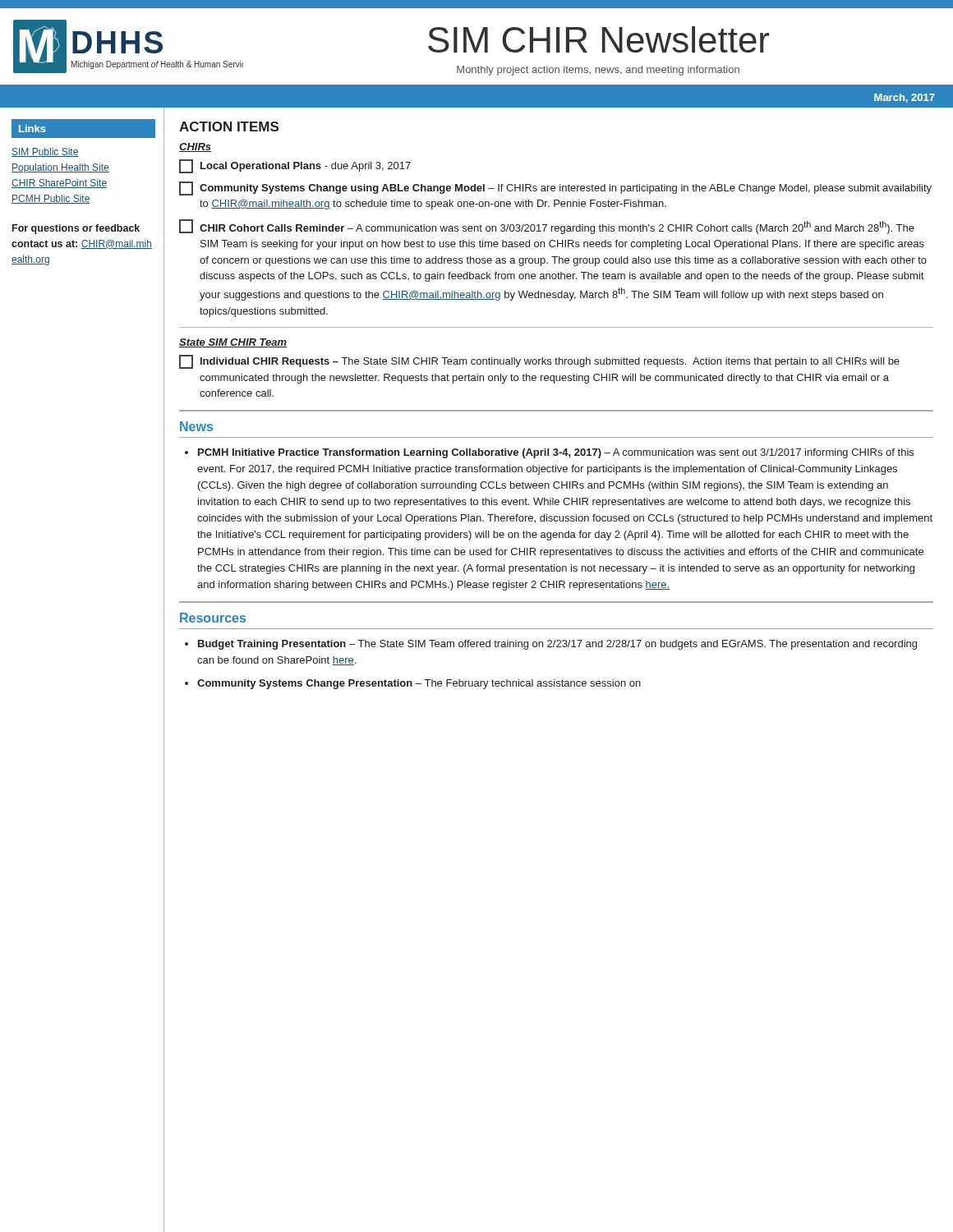The width and height of the screenshot is (953, 1232).
Task: Find the text starting "SIM Public Site"
Action: [x=83, y=152]
